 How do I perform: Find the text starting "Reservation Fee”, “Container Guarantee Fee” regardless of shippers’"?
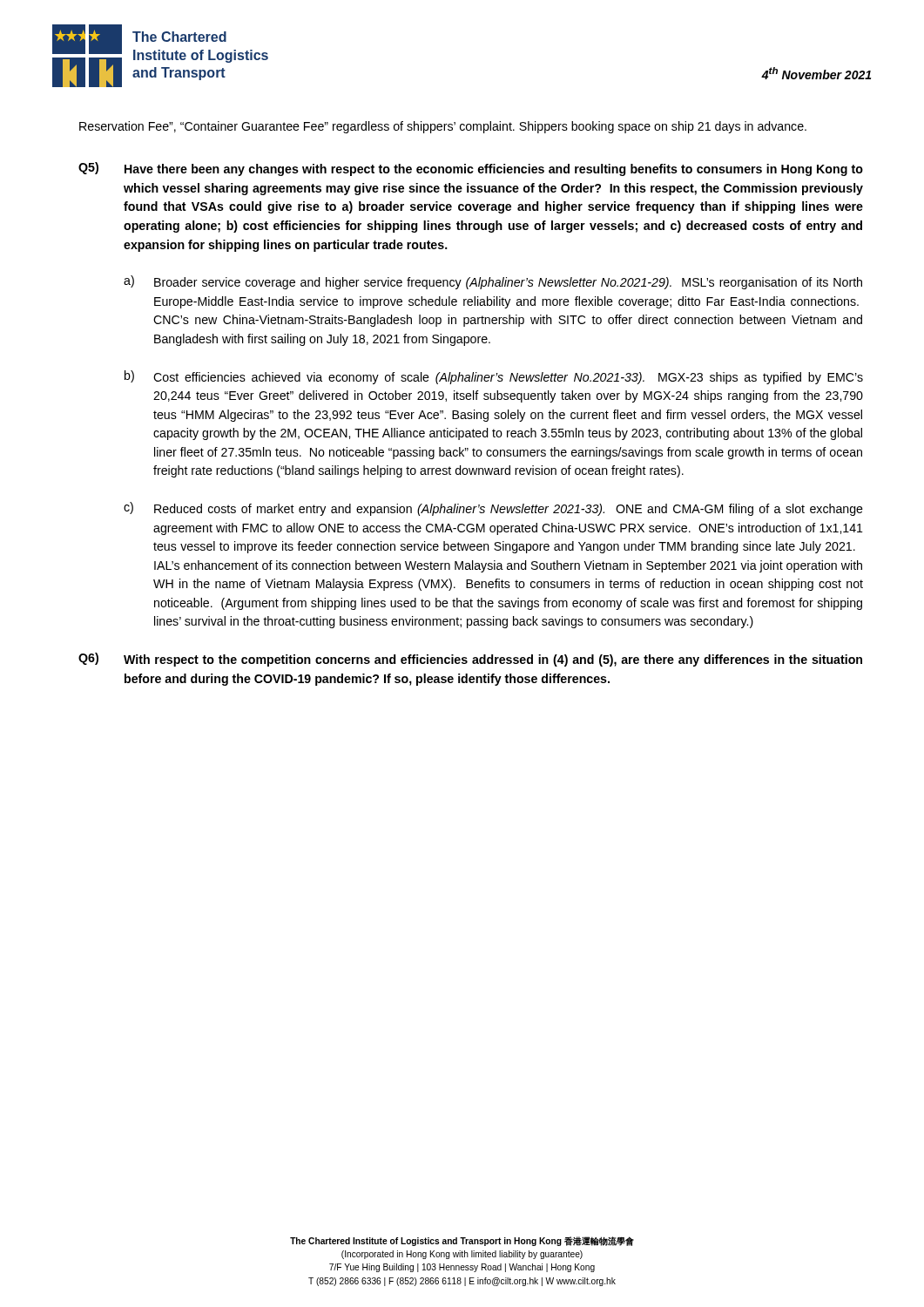443,126
